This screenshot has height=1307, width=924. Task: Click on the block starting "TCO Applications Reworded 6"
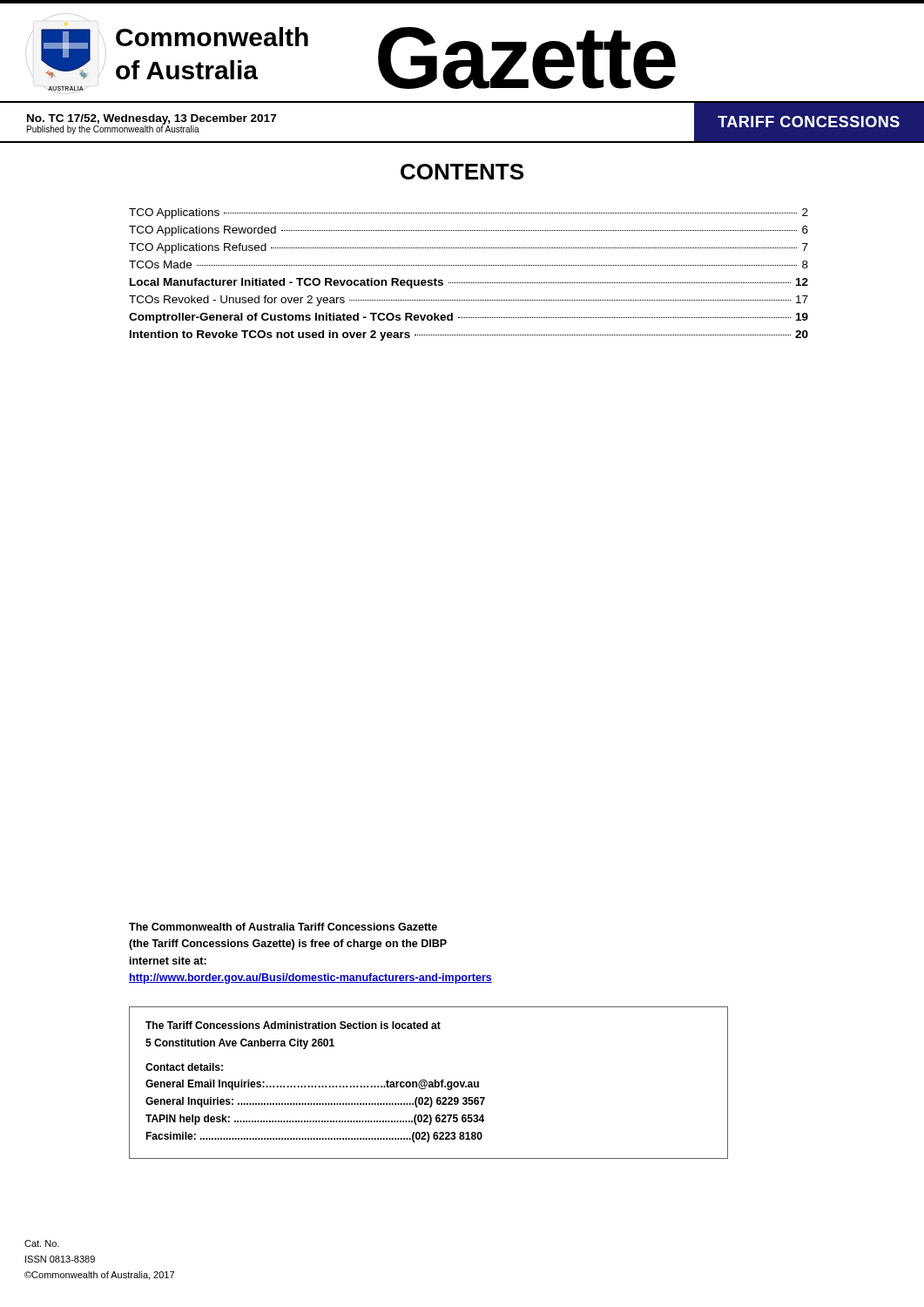click(x=469, y=230)
